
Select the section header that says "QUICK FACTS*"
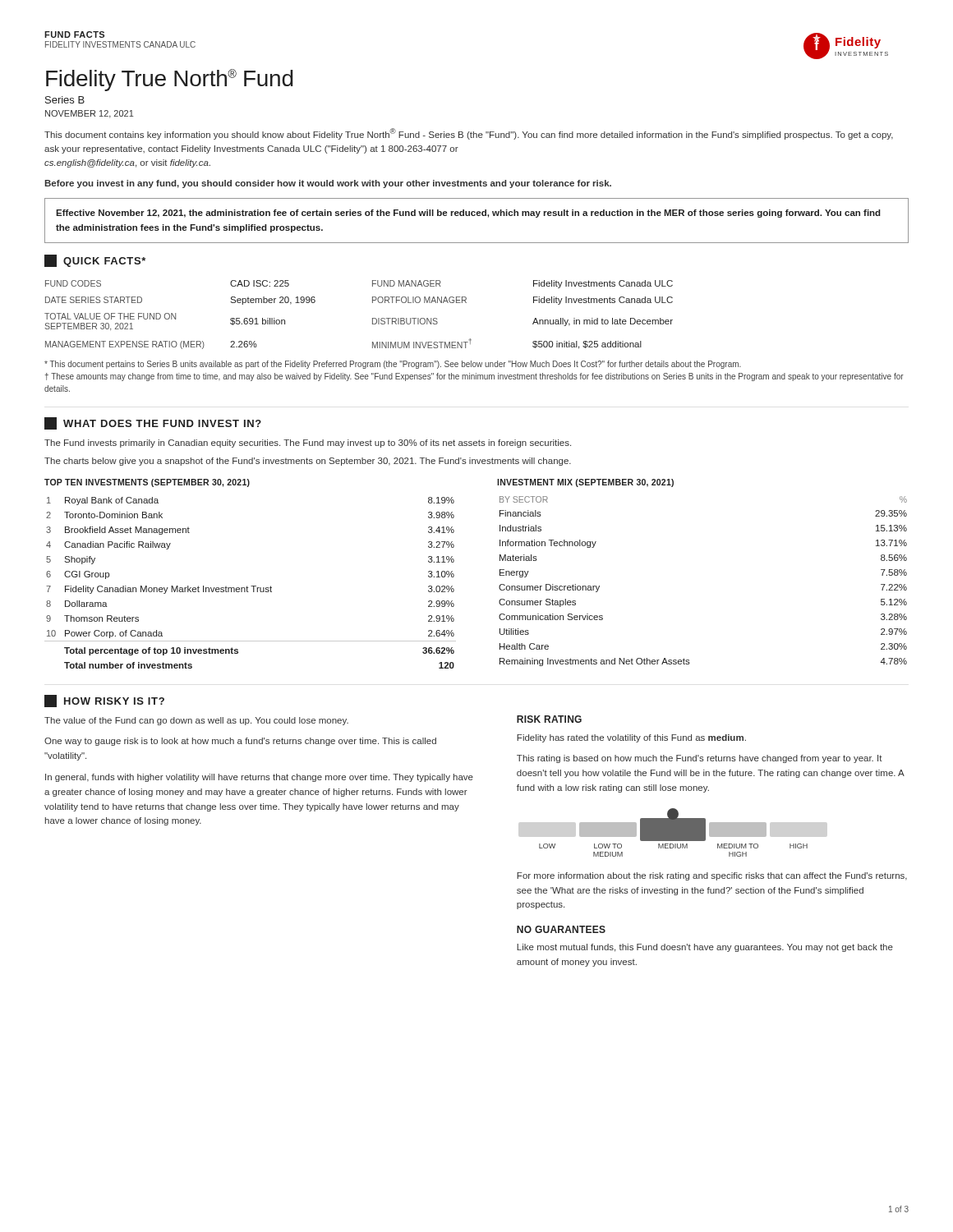point(95,261)
